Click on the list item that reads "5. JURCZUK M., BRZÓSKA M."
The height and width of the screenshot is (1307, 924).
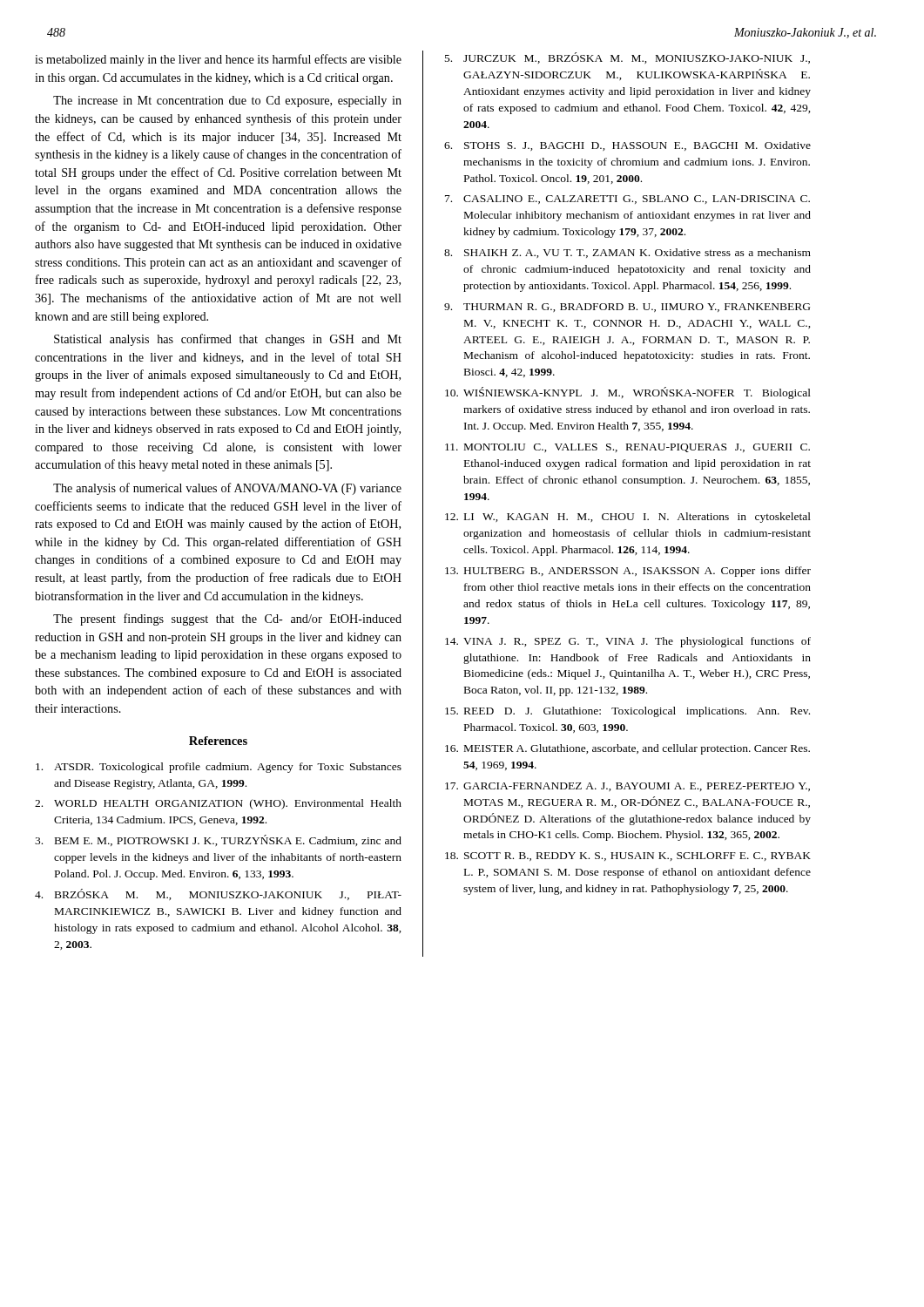(627, 92)
